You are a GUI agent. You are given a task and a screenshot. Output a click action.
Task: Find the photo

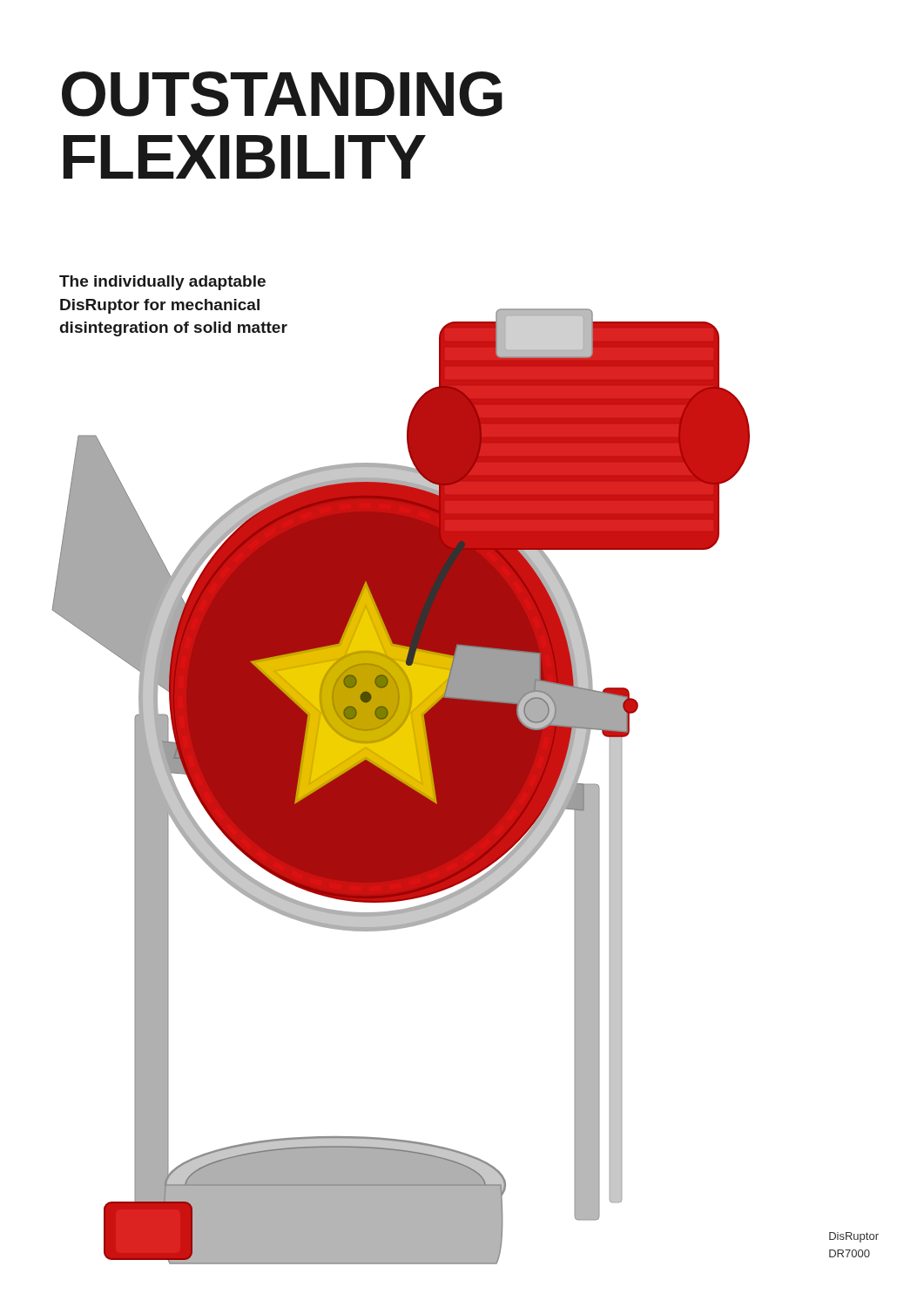pos(462,654)
